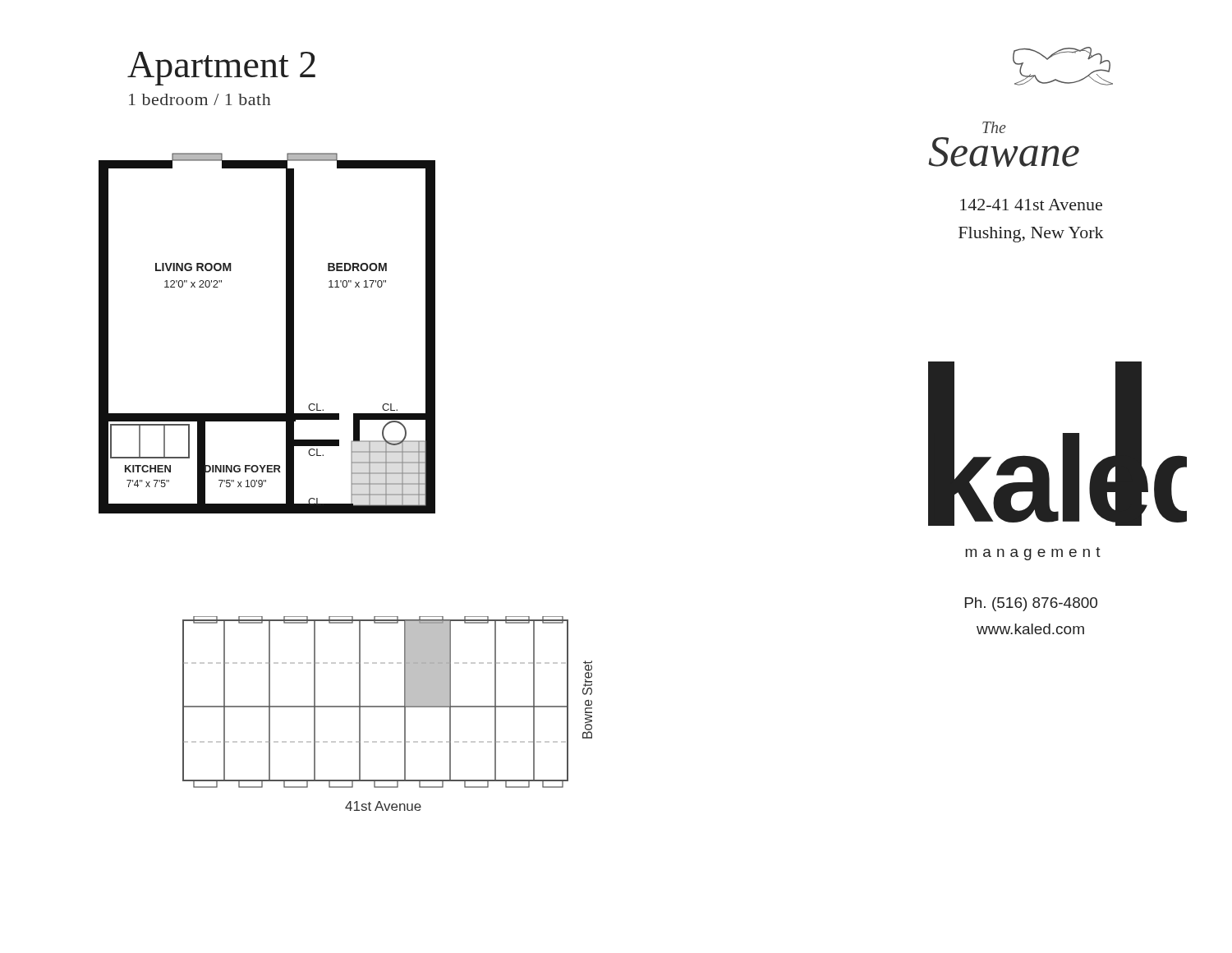The width and height of the screenshot is (1232, 953).
Task: Point to the text starting "Ph. (516) 876-4800 www.kaled.com"
Action: 1031,616
